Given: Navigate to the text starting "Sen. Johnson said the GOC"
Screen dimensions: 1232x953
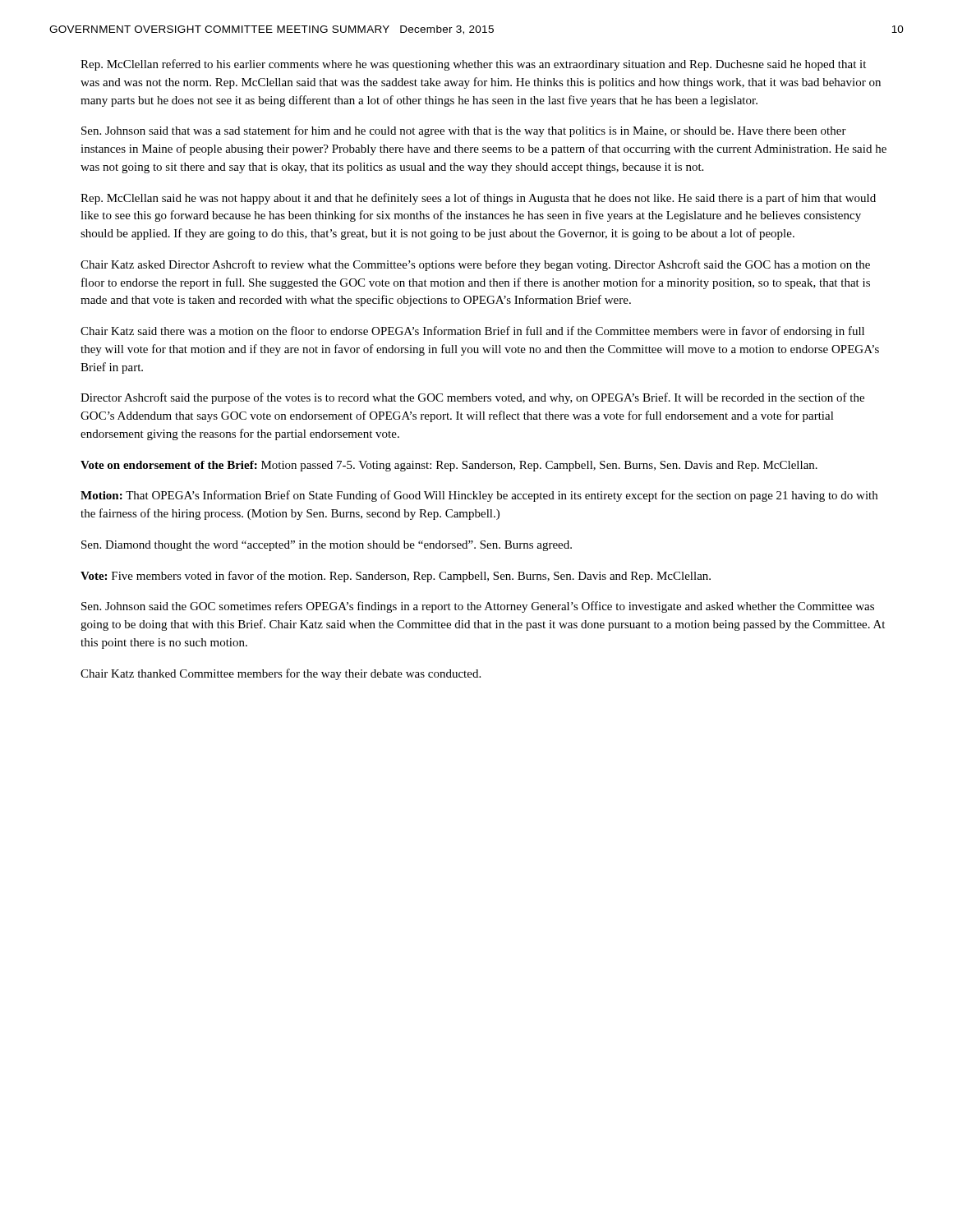Looking at the screenshot, I should (483, 624).
